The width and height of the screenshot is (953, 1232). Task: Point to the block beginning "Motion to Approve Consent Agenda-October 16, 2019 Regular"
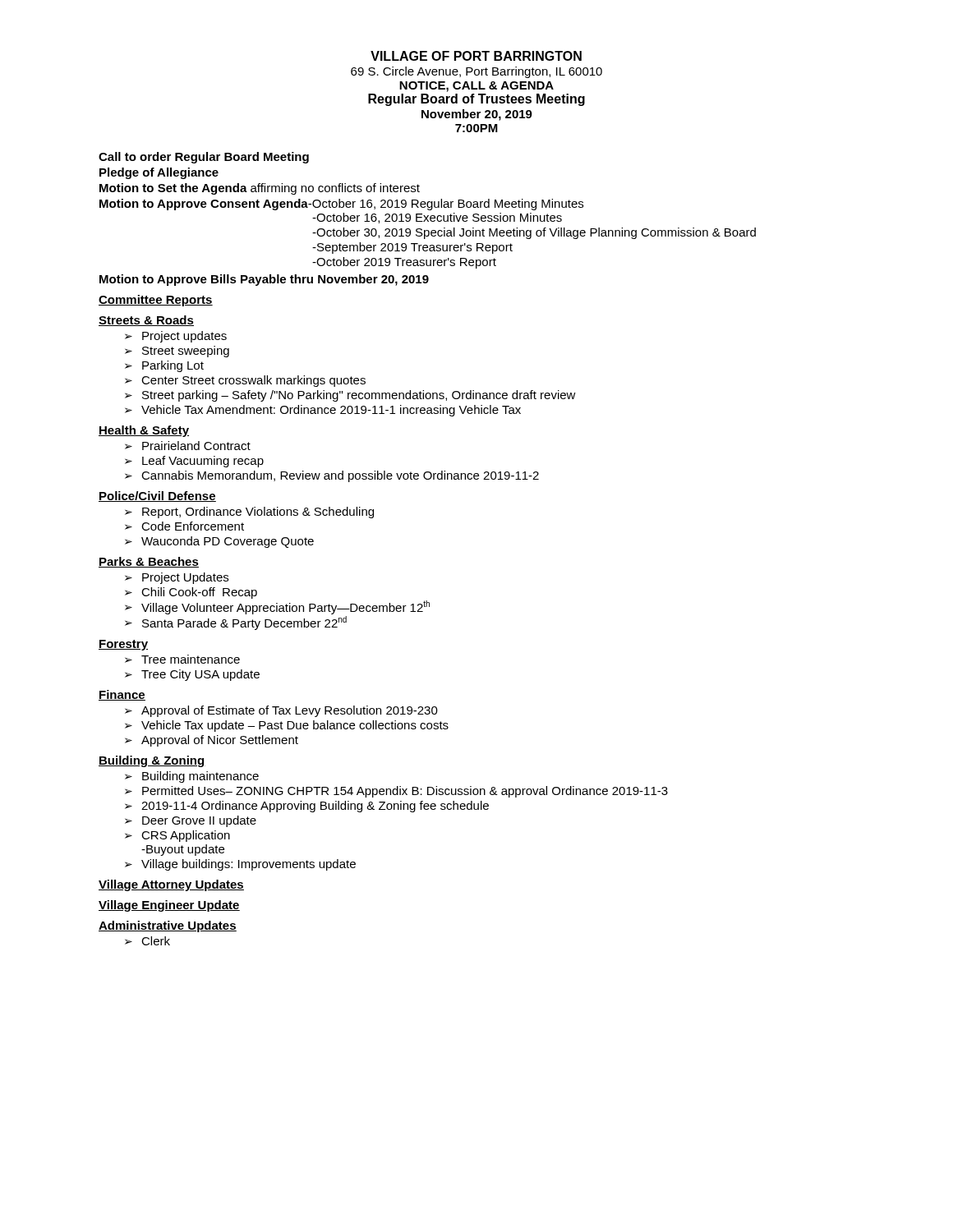476,232
